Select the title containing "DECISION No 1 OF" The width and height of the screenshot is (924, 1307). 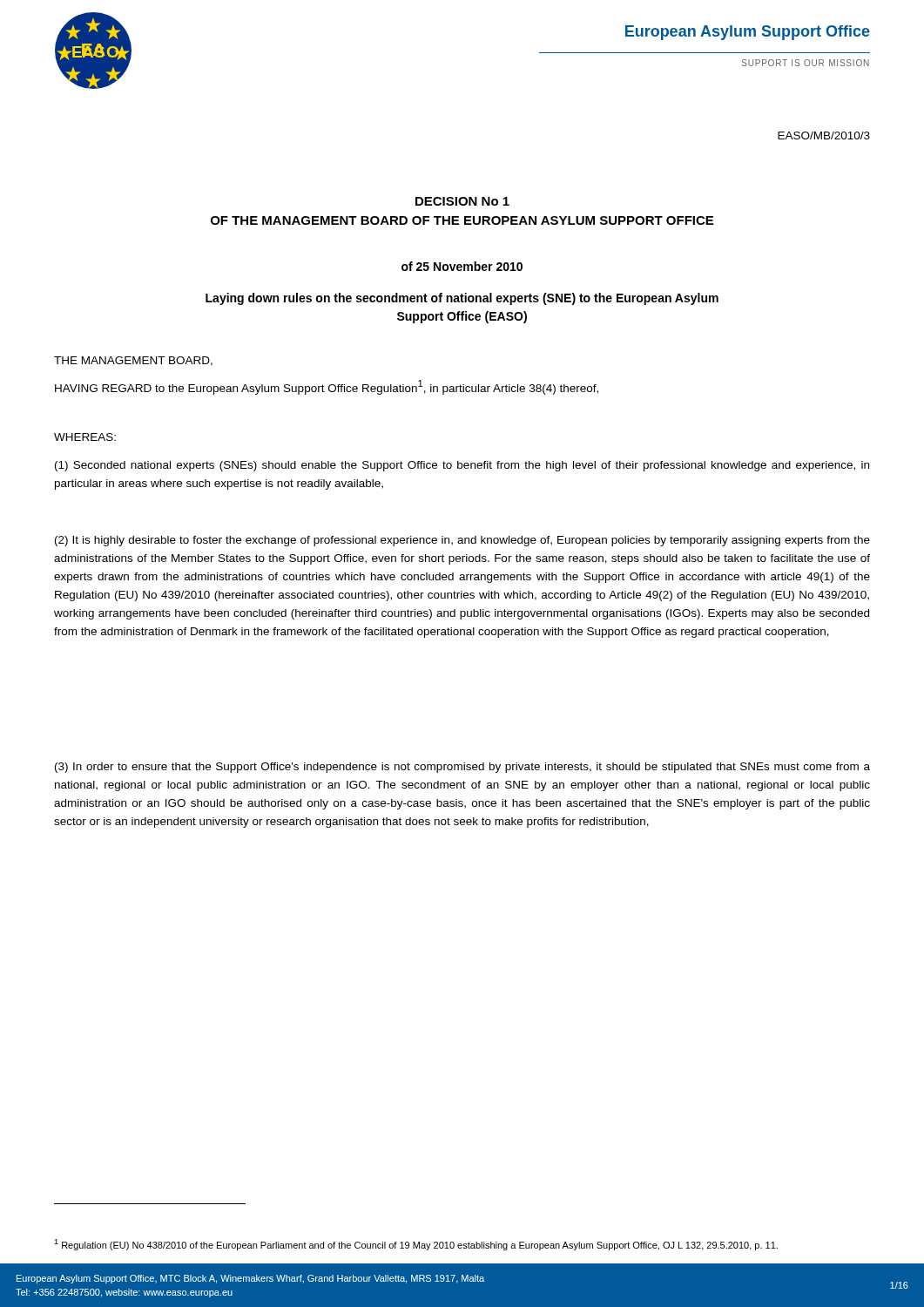pos(462,210)
